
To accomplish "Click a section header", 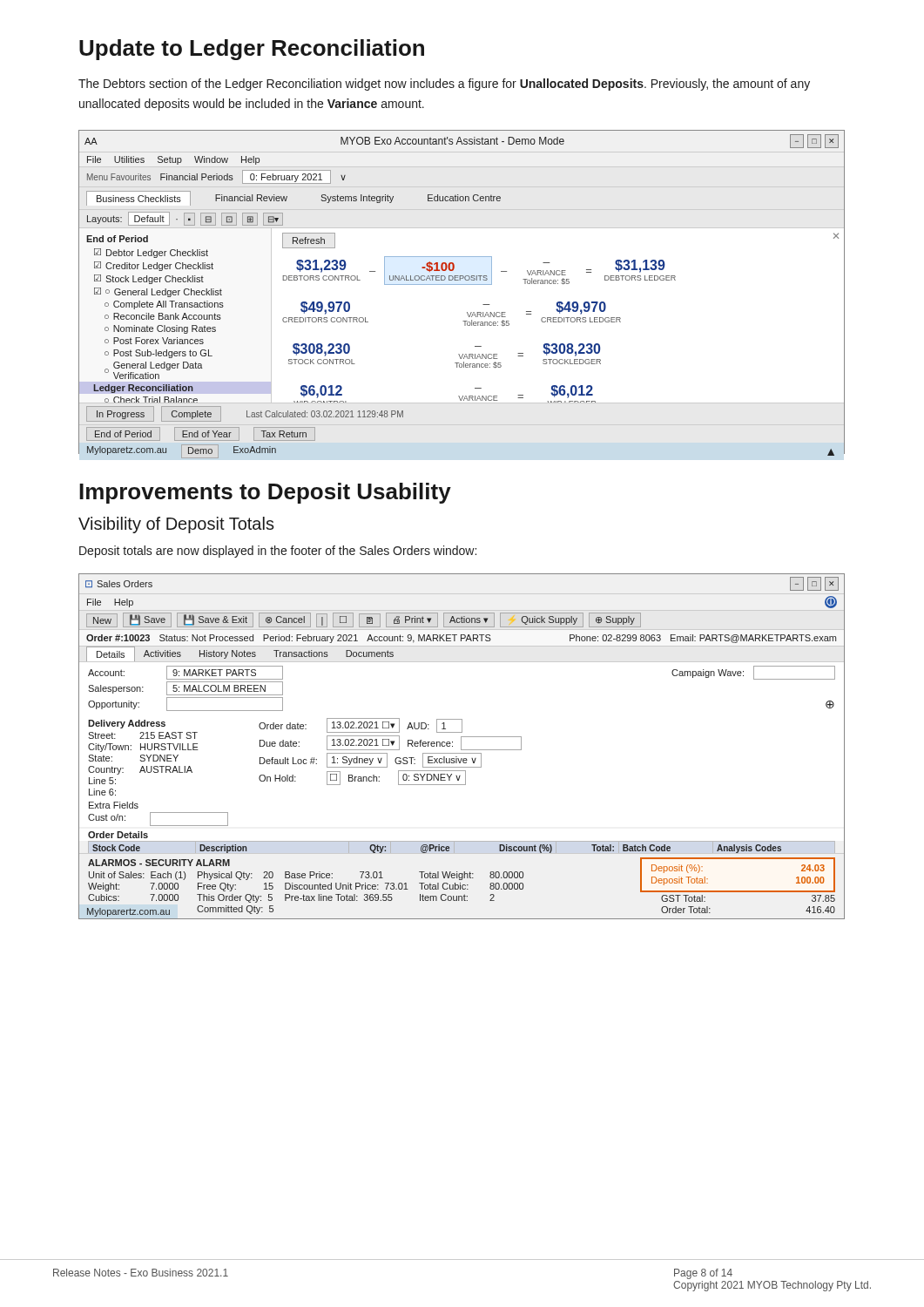I will tap(176, 524).
